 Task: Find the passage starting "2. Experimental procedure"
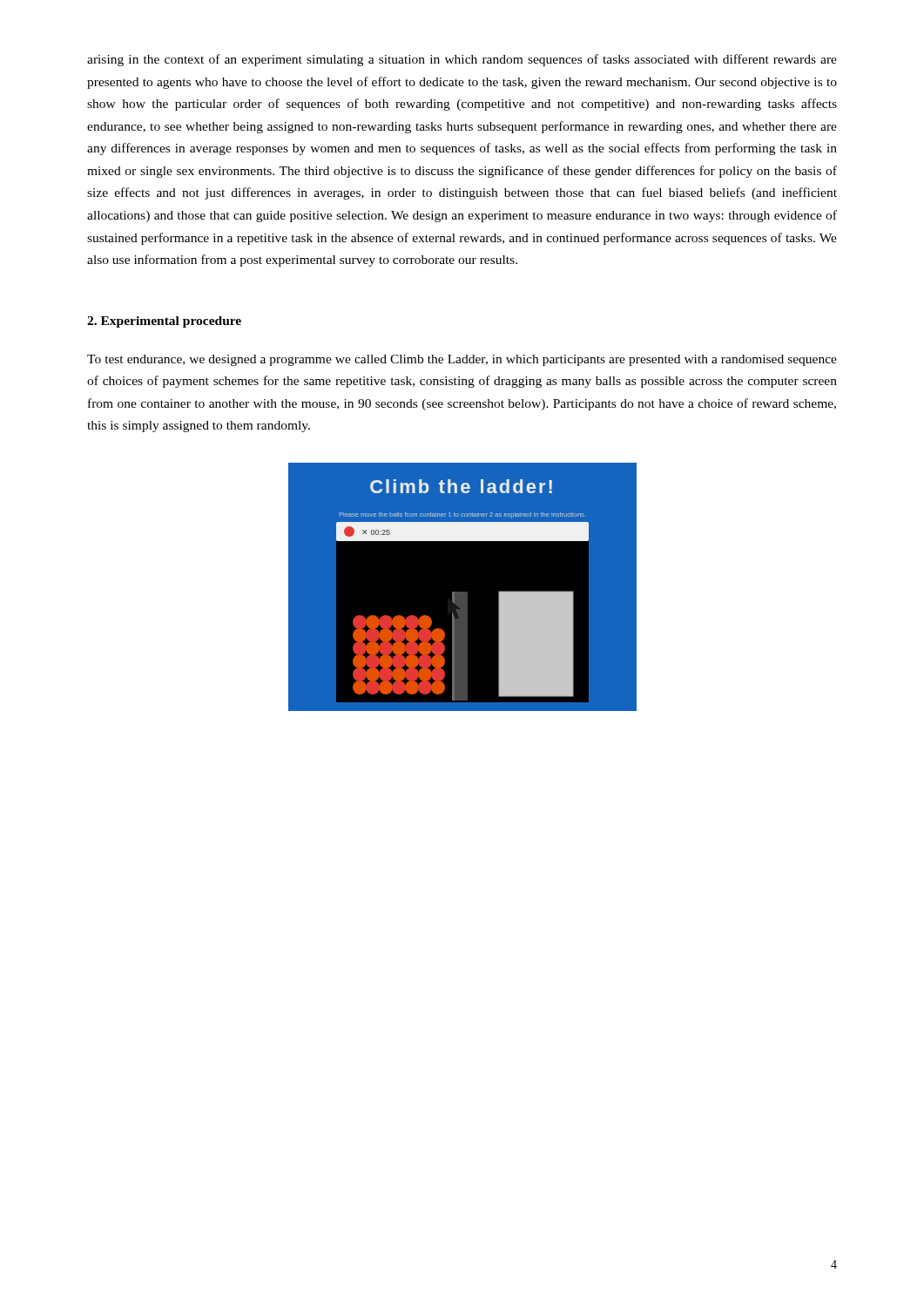164,320
